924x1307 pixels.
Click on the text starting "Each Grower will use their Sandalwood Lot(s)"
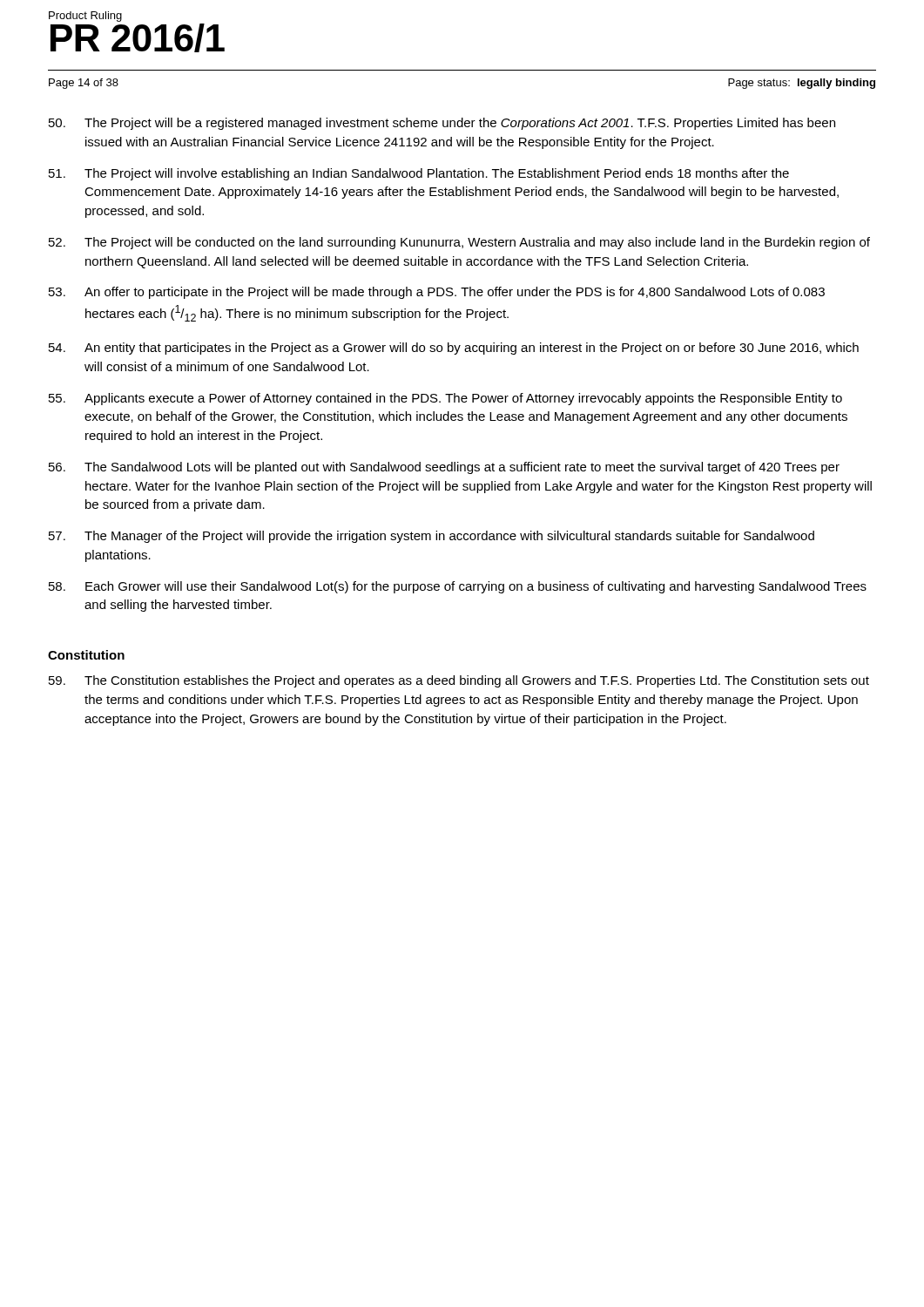(x=460, y=595)
